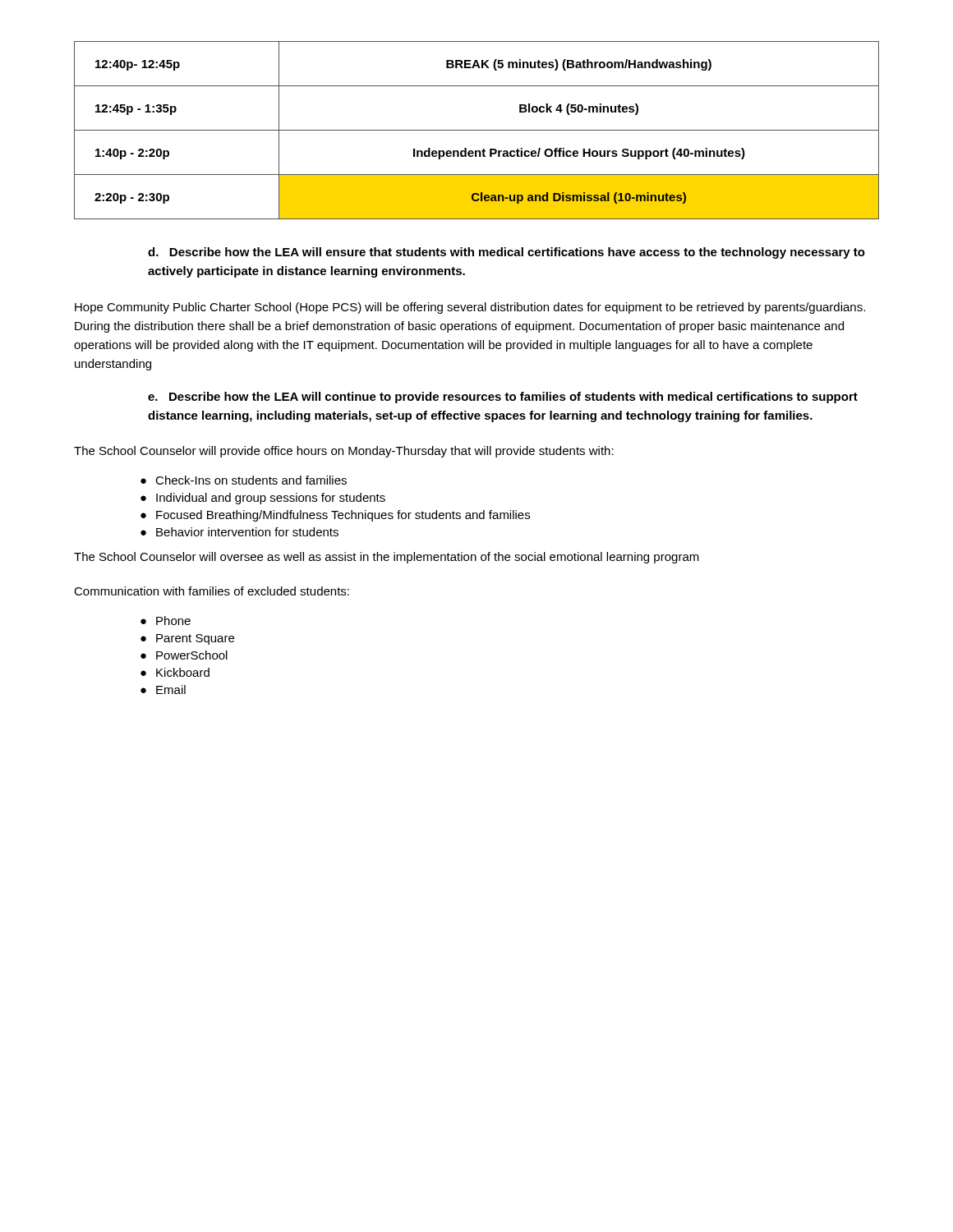This screenshot has height=1232, width=953.
Task: Select the passage starting "e. Describe how the LEA will continue"
Action: point(503,405)
